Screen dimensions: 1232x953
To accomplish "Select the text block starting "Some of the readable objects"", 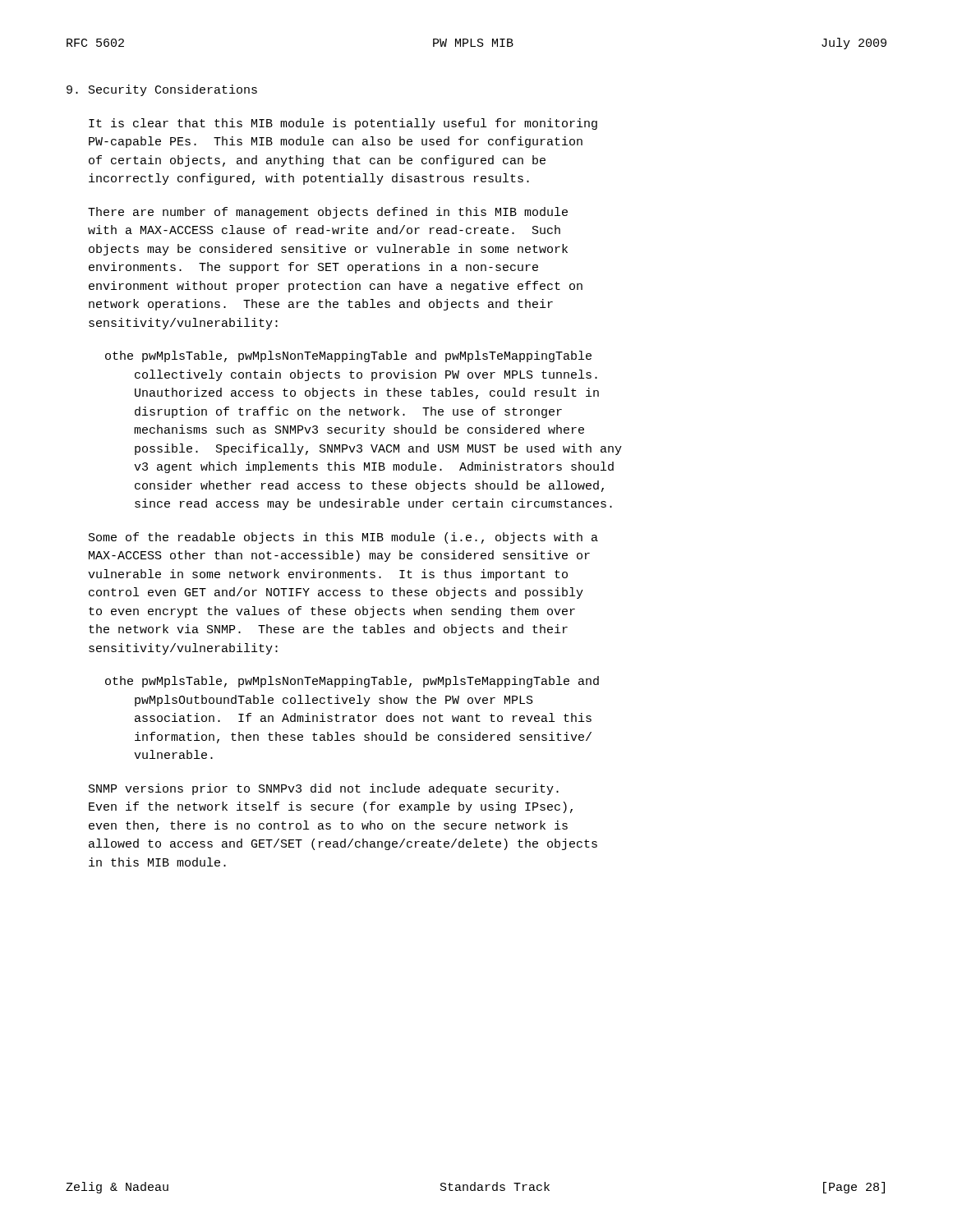I will (x=332, y=593).
